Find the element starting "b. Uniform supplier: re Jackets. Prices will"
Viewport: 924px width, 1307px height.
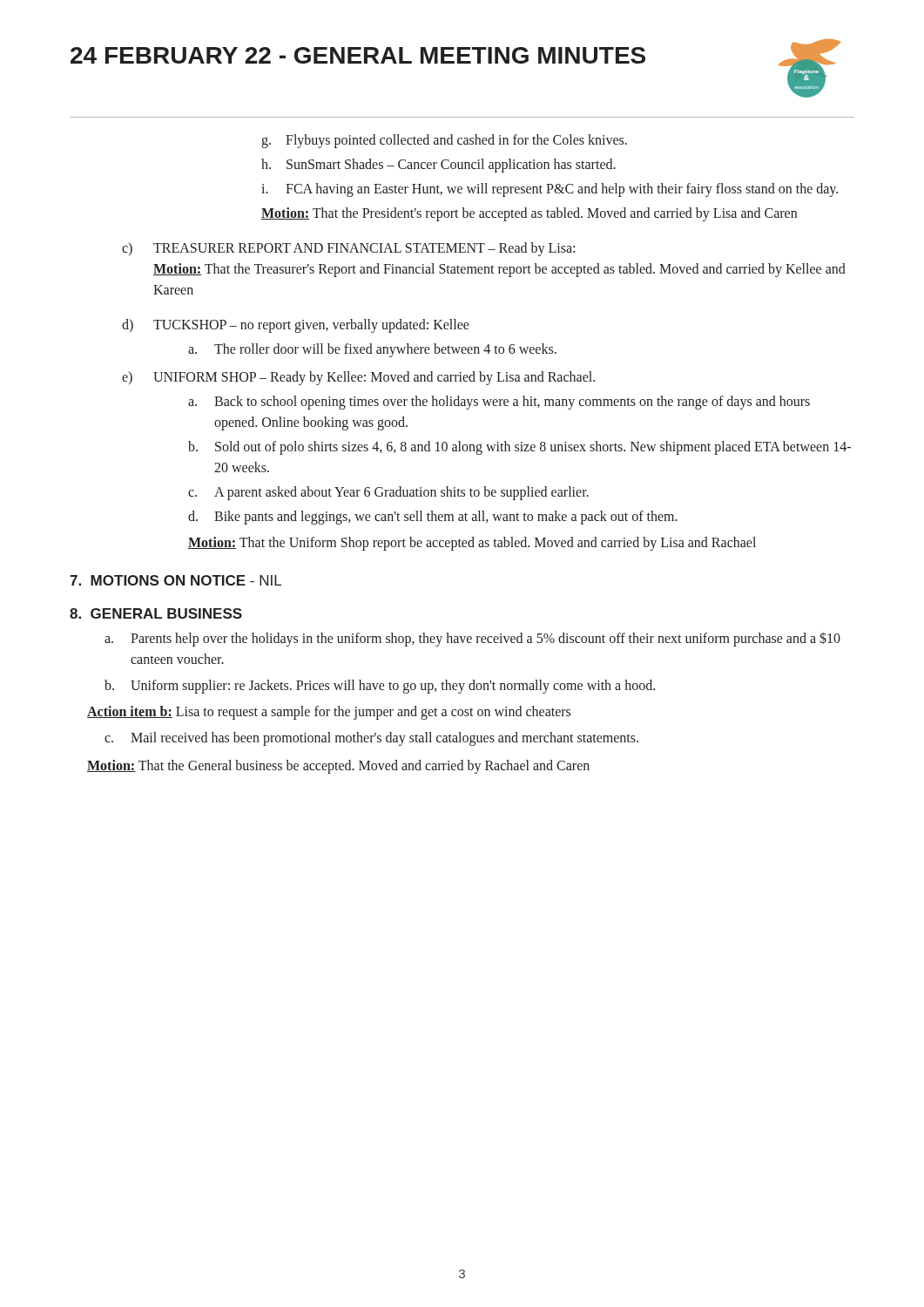coord(380,686)
